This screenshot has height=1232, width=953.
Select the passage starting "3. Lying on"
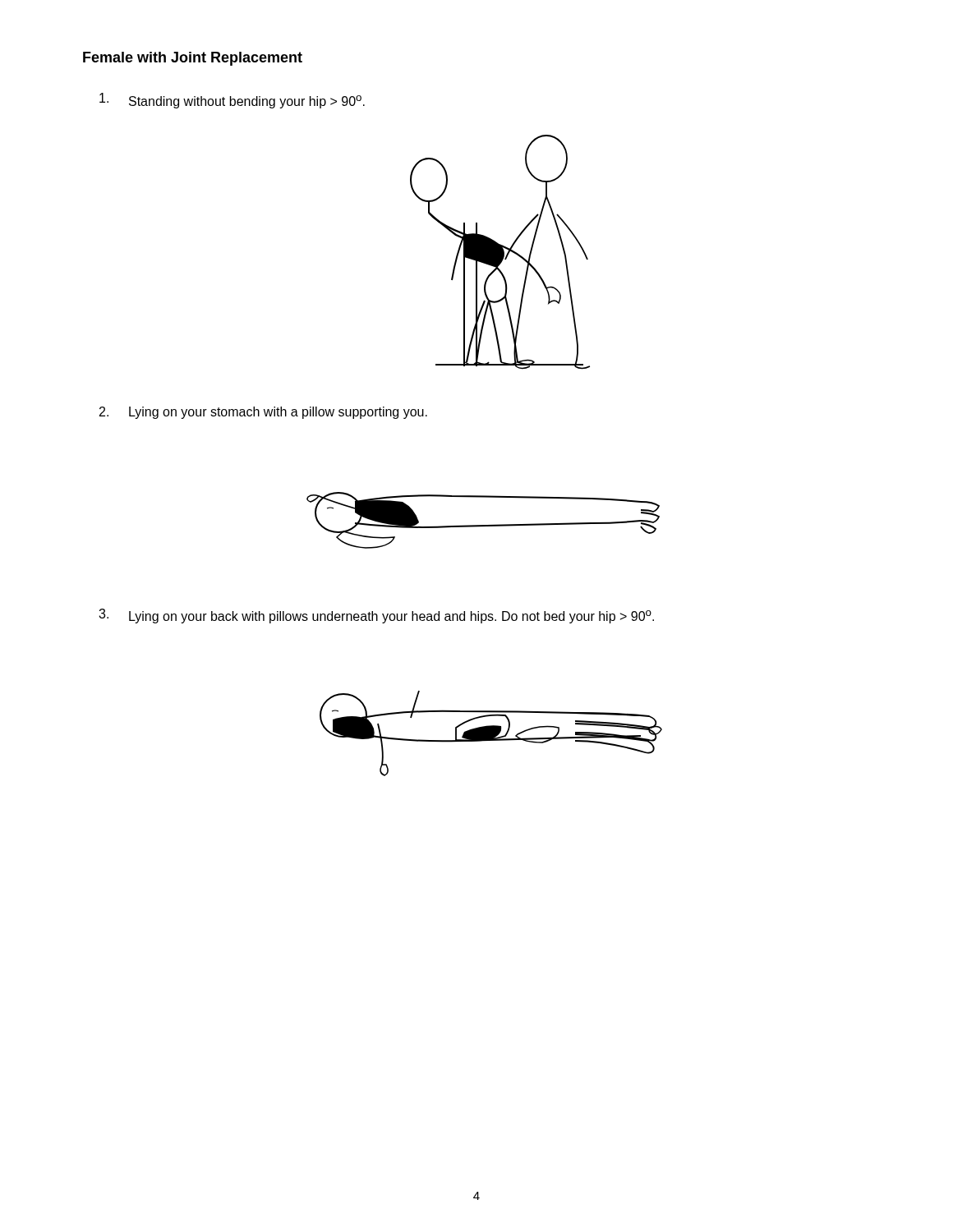(x=377, y=616)
